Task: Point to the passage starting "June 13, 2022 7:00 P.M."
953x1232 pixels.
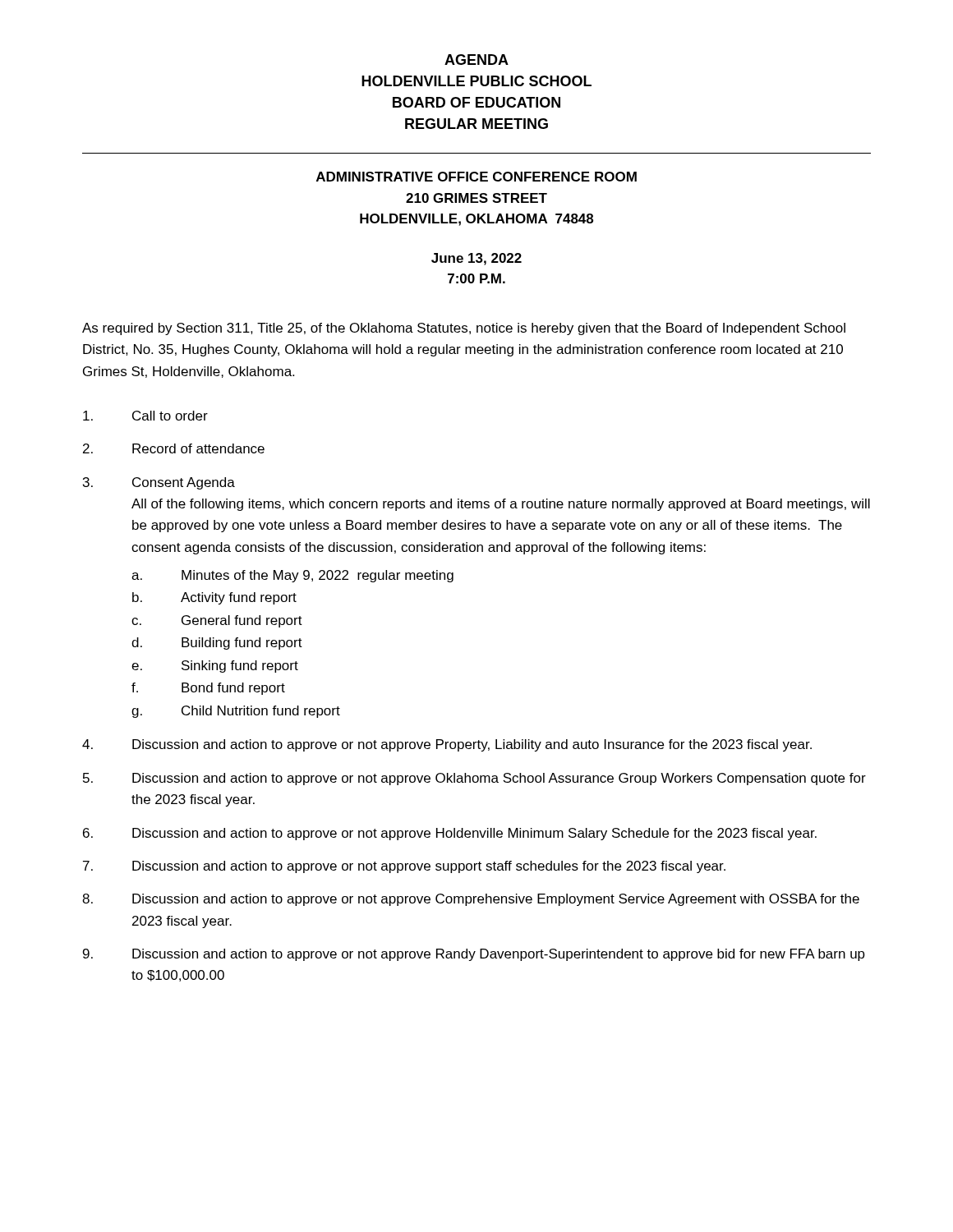Action: [476, 269]
